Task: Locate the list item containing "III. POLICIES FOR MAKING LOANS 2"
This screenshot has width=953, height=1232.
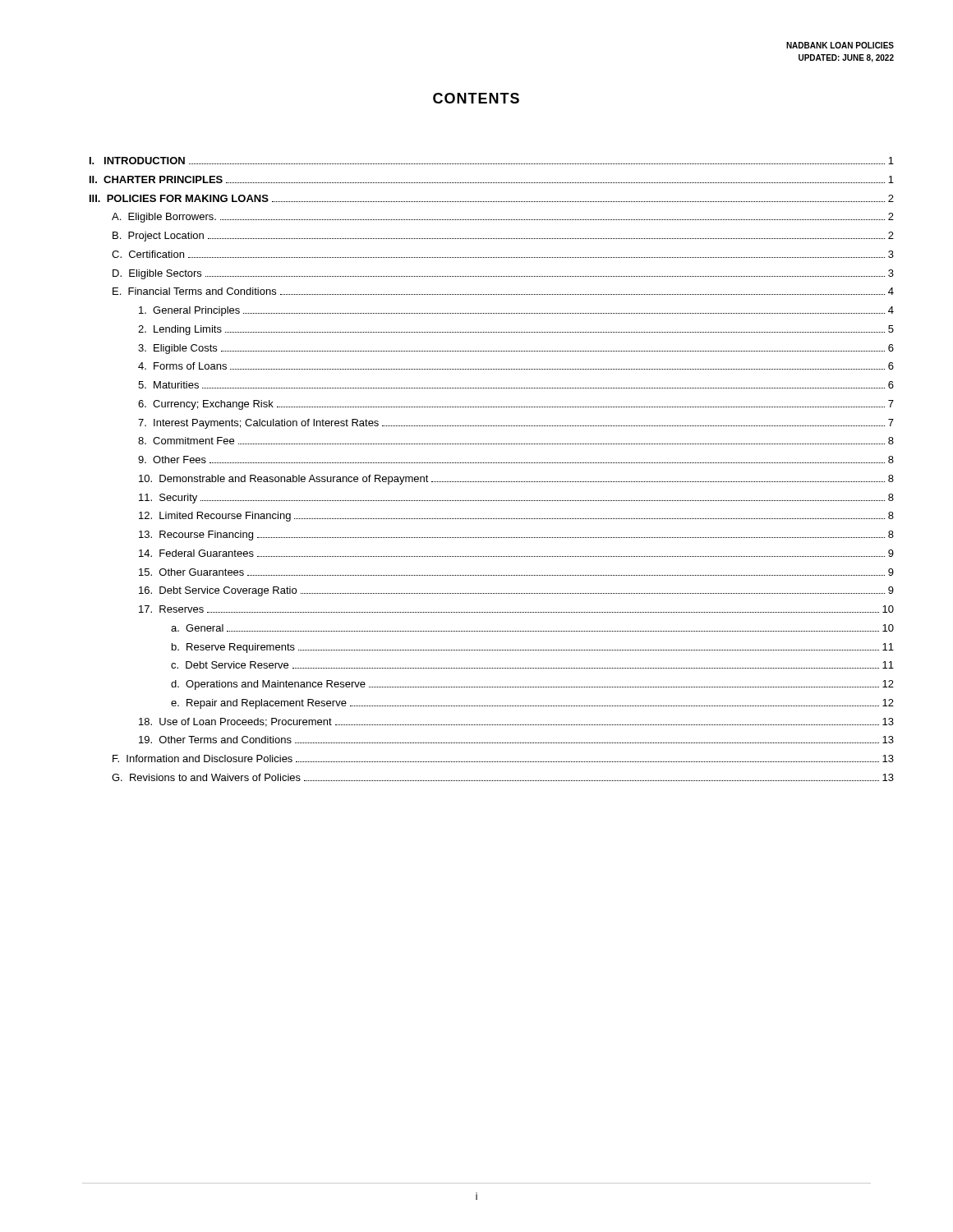Action: 491,199
